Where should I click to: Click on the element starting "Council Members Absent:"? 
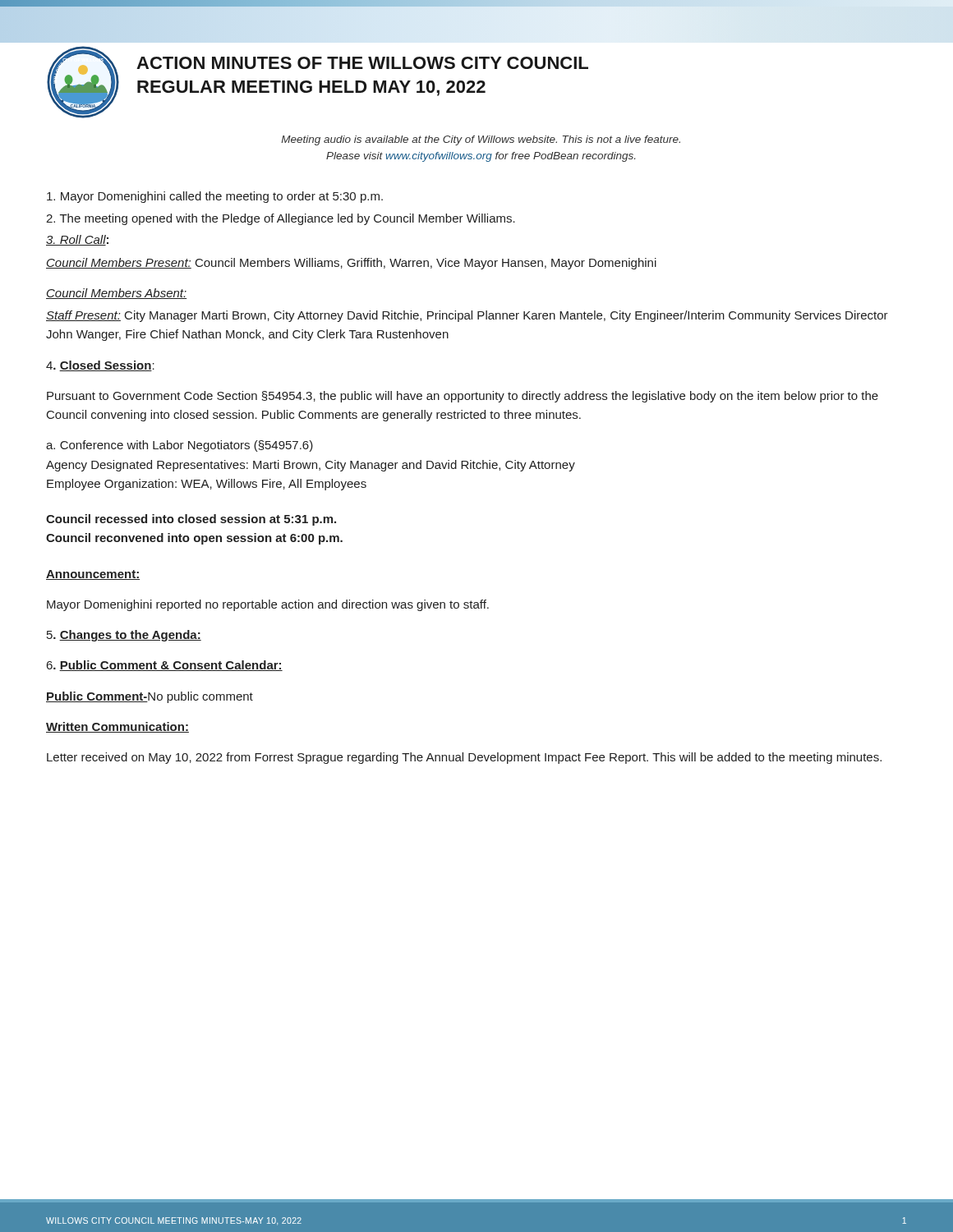[116, 293]
